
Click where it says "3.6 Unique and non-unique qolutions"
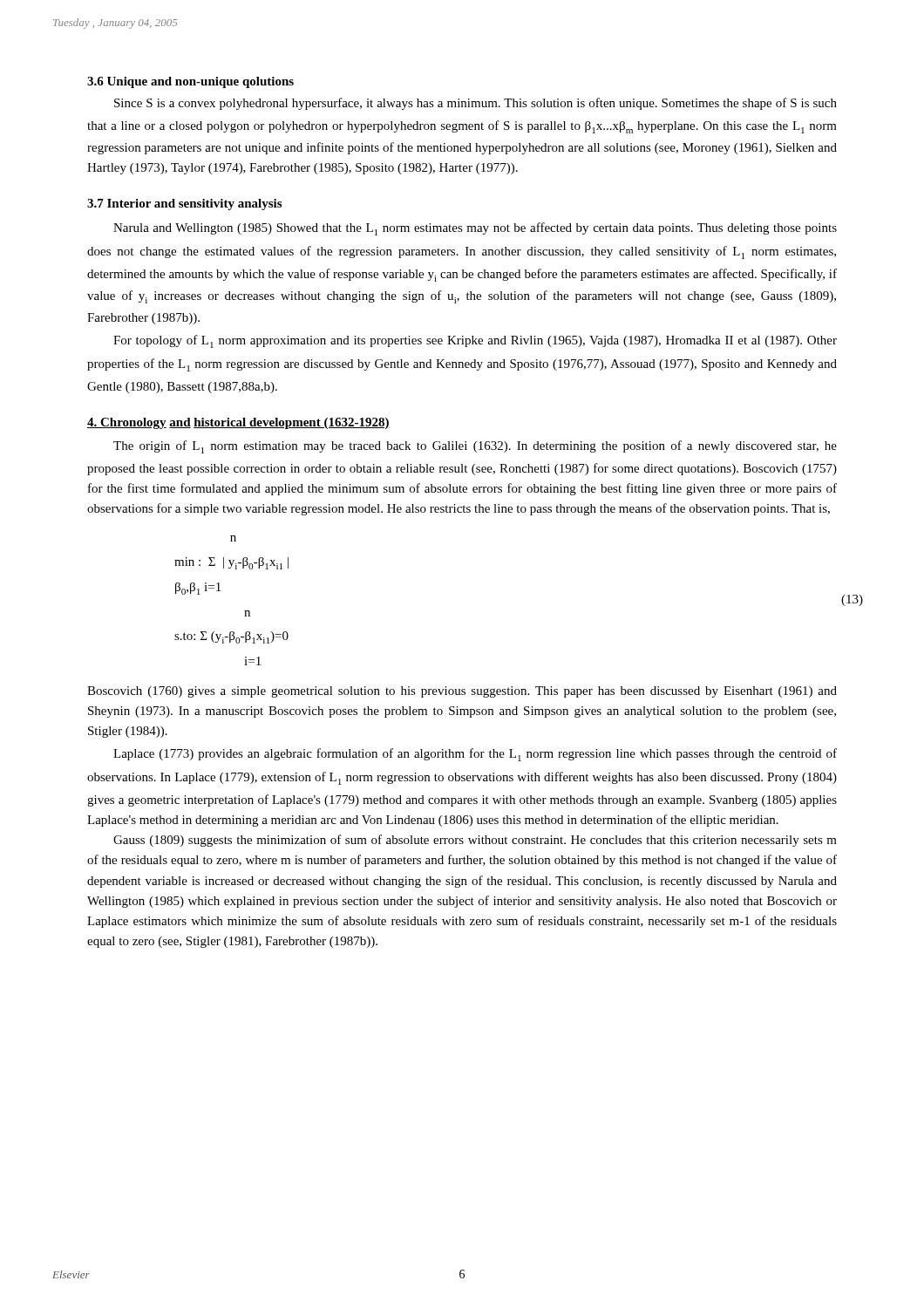point(191,81)
